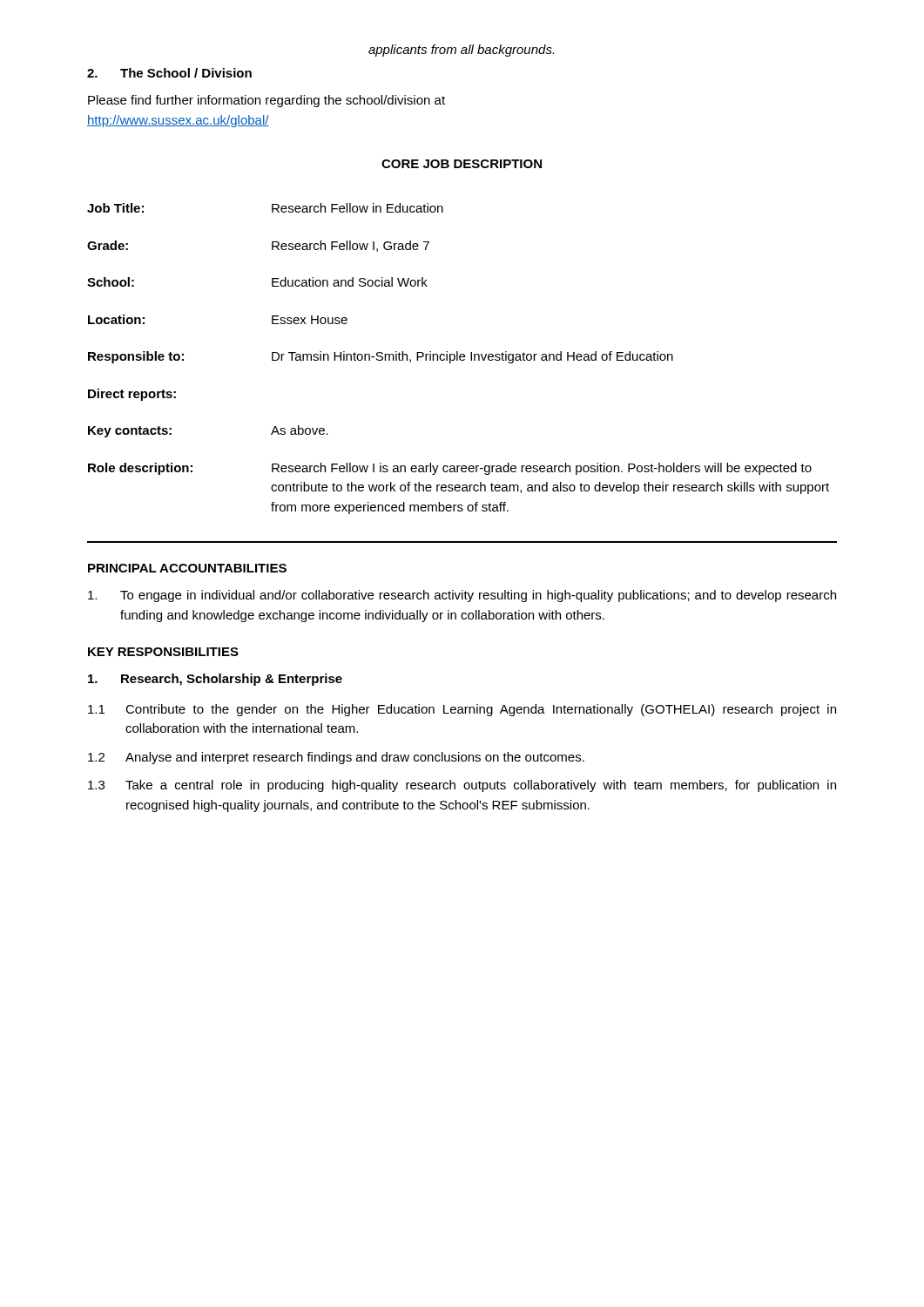This screenshot has height=1307, width=924.
Task: Find the list item that reads "1 Contribute to the"
Action: (x=462, y=719)
